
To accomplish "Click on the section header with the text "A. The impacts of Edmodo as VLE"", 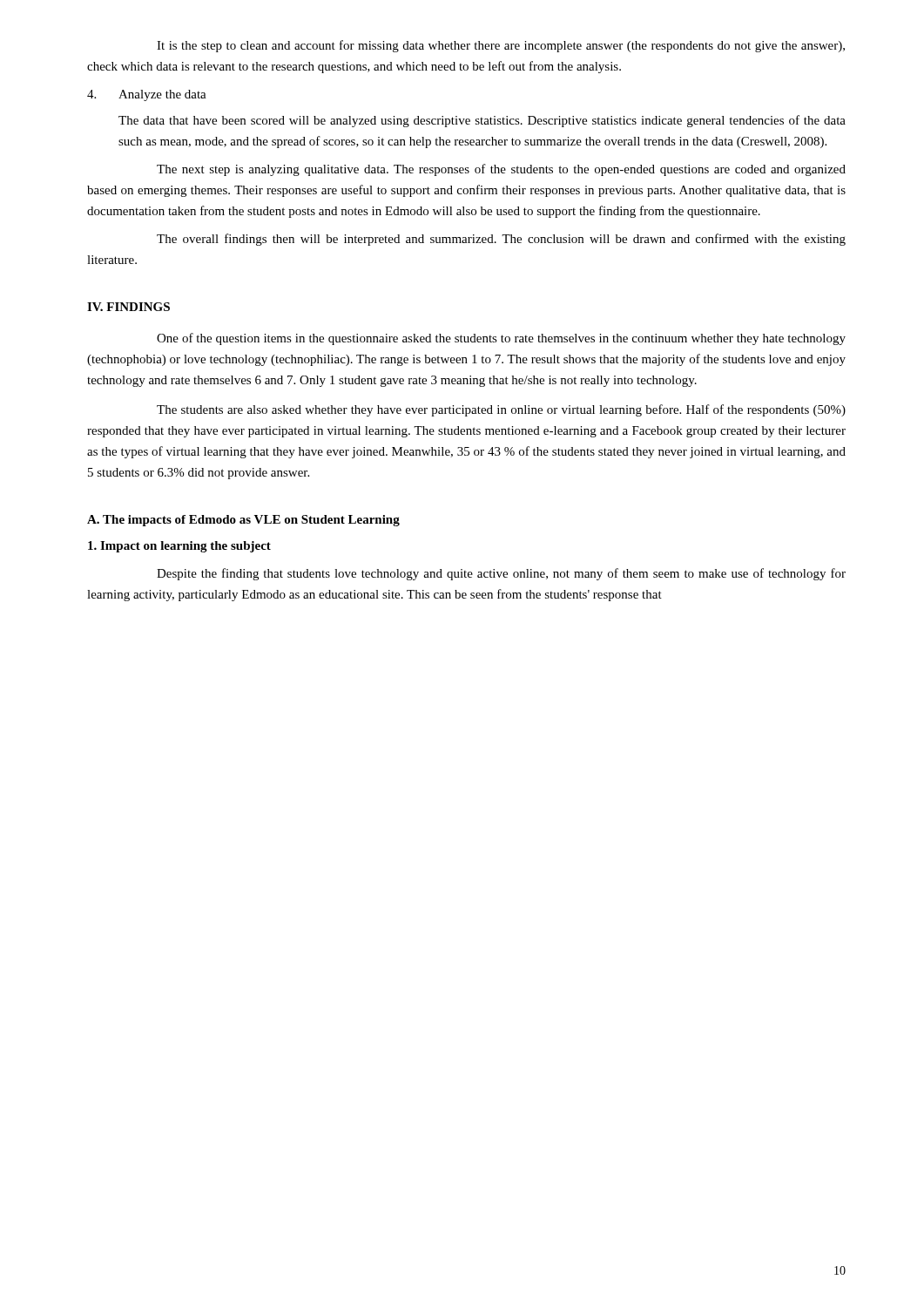I will click(x=243, y=519).
